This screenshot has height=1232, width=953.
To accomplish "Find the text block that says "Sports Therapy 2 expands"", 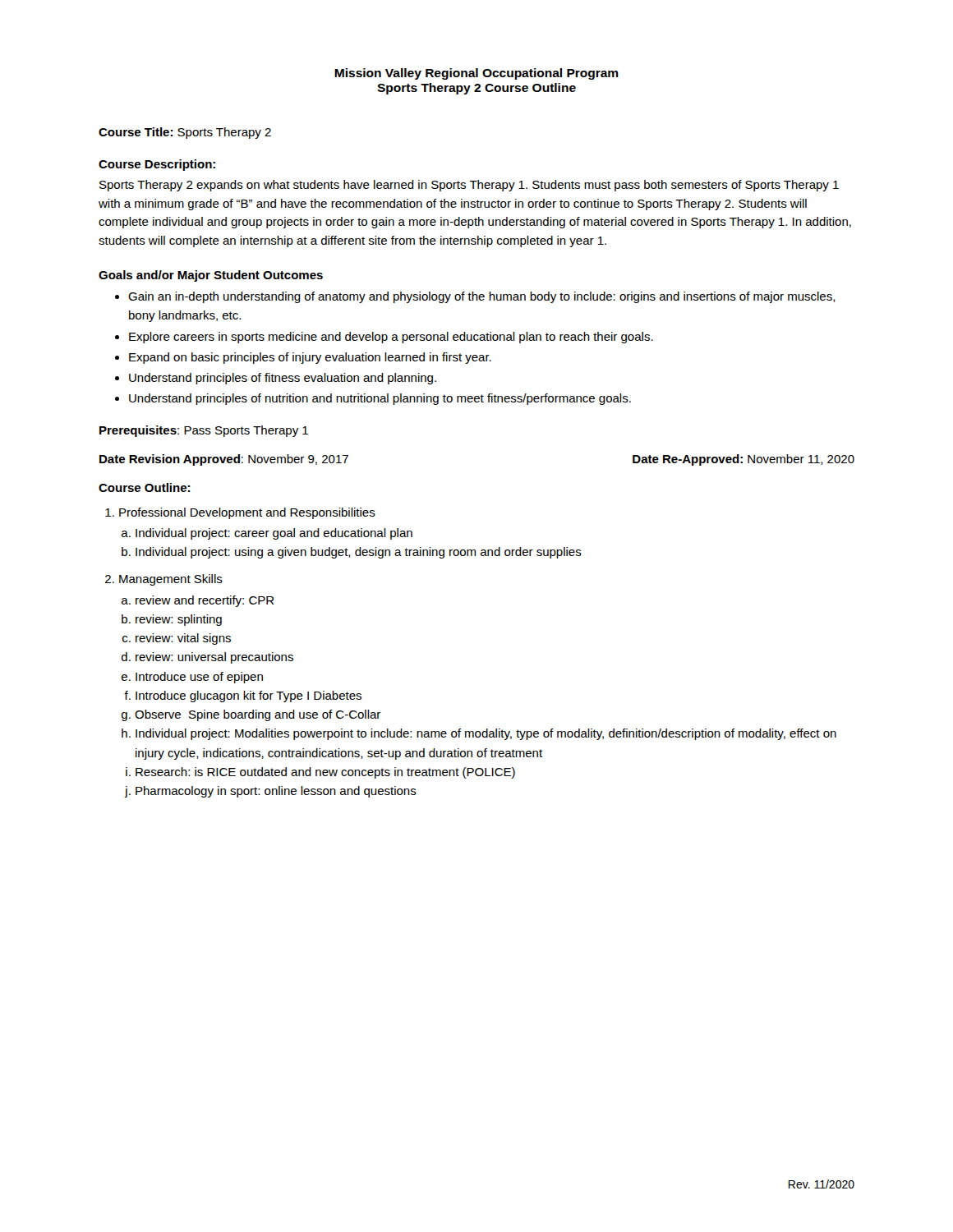I will coord(475,212).
